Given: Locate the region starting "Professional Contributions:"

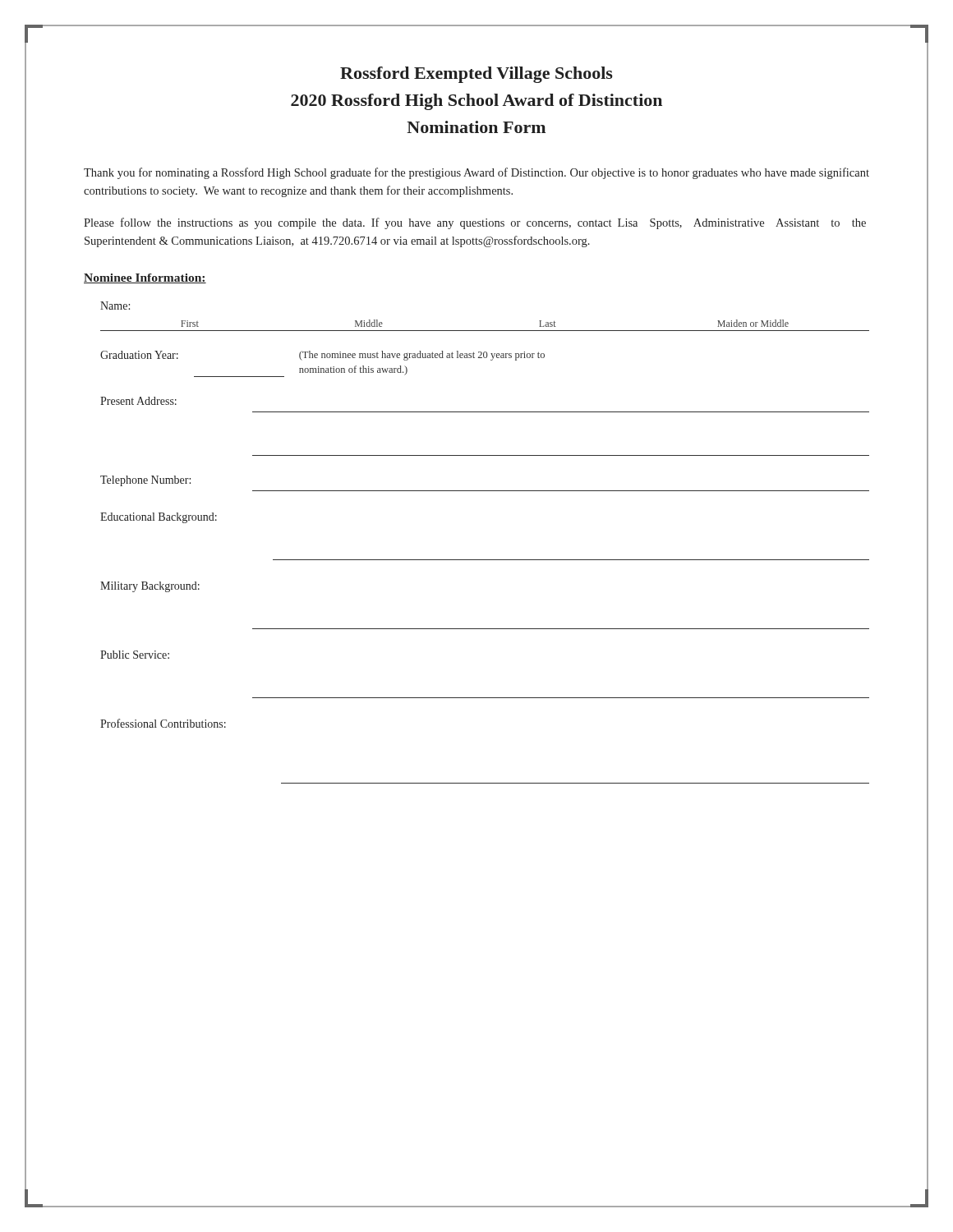Looking at the screenshot, I should 163,723.
